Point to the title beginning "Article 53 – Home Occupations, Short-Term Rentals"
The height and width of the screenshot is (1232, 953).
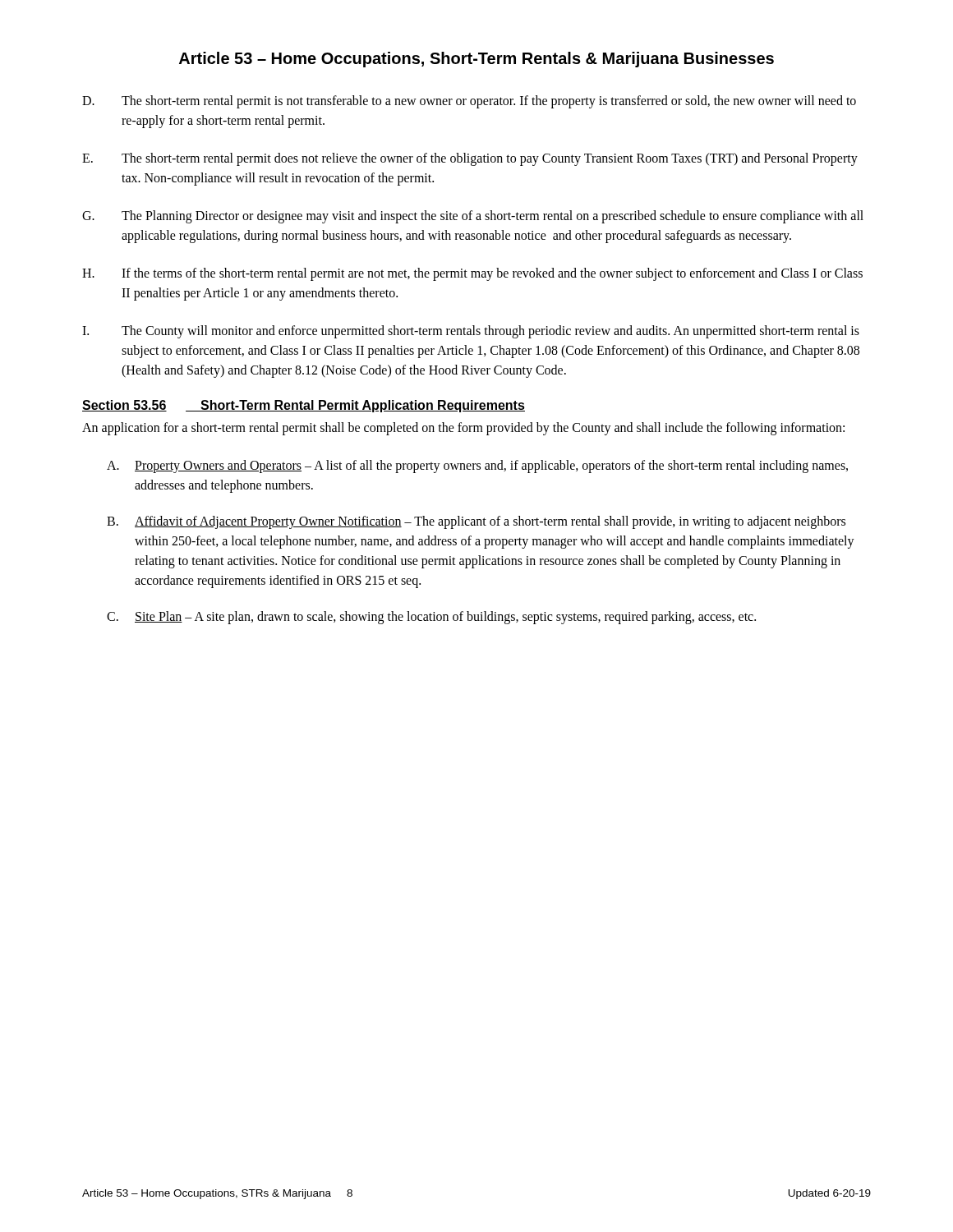[x=476, y=58]
